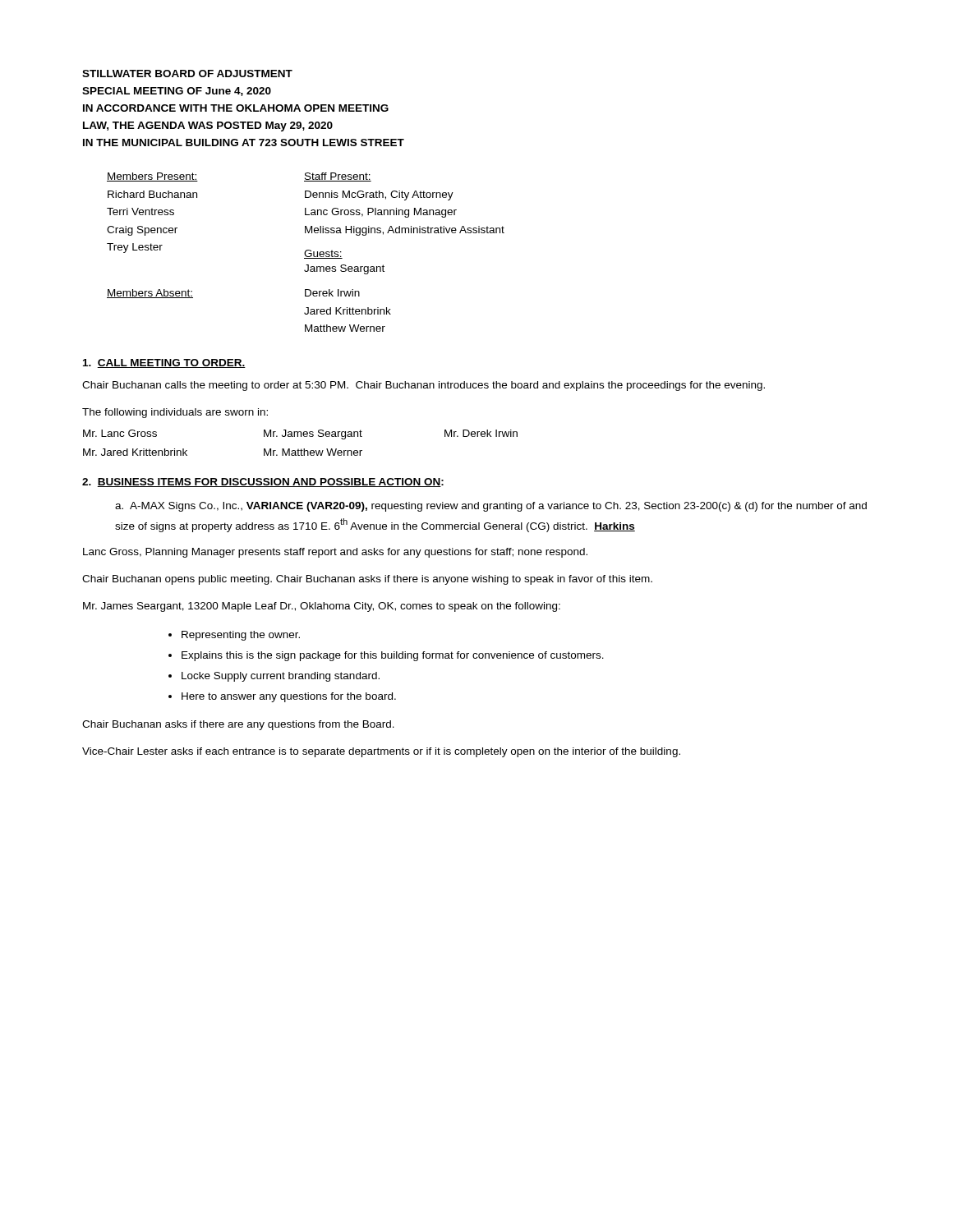Screen dimensions: 1232x953
Task: Point to the block starting "Lanc Gross, Planning Manager presents"
Action: point(335,551)
